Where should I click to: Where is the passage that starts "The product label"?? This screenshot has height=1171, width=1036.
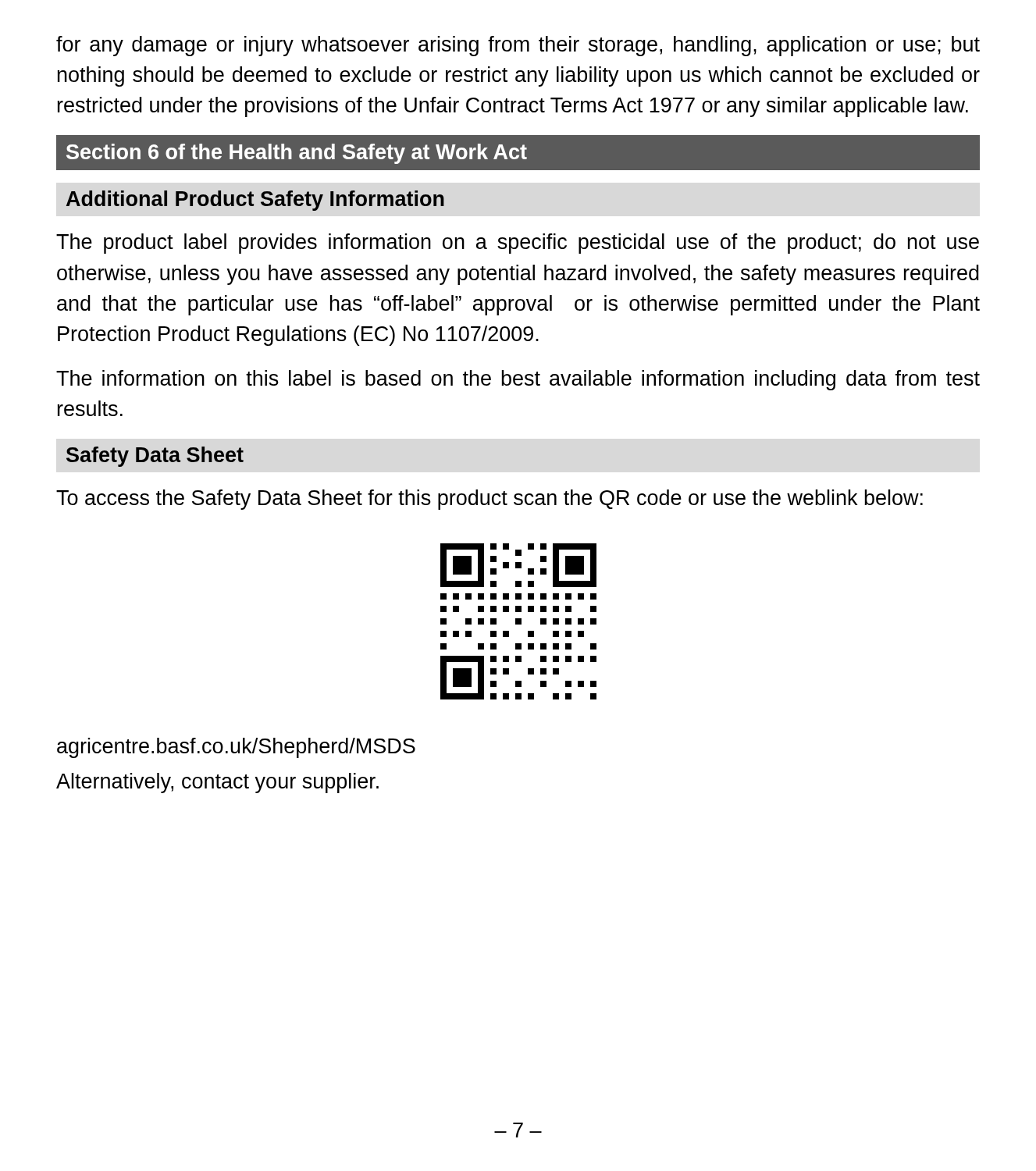click(x=518, y=288)
